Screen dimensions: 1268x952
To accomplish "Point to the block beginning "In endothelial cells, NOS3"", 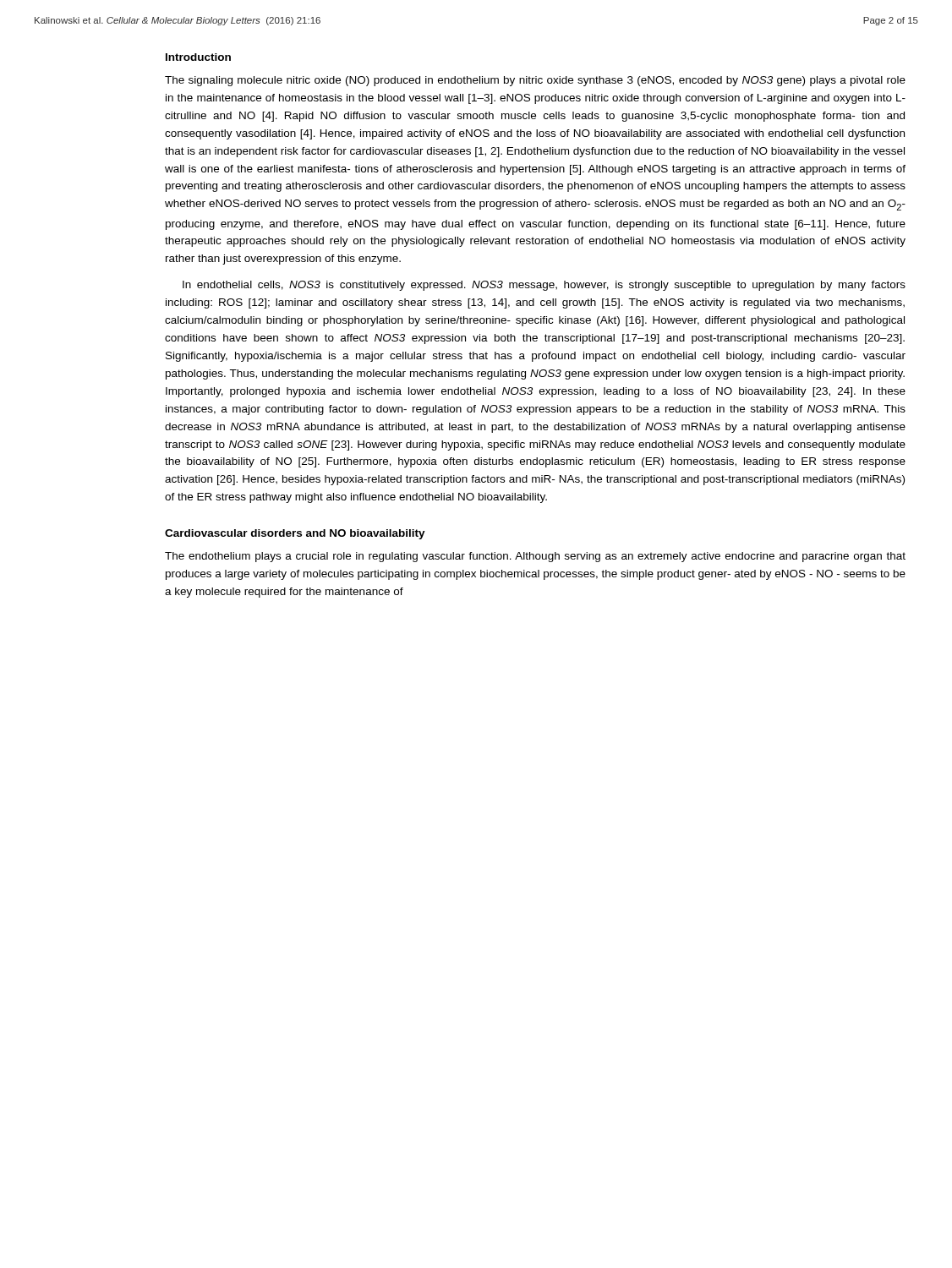I will pos(535,391).
